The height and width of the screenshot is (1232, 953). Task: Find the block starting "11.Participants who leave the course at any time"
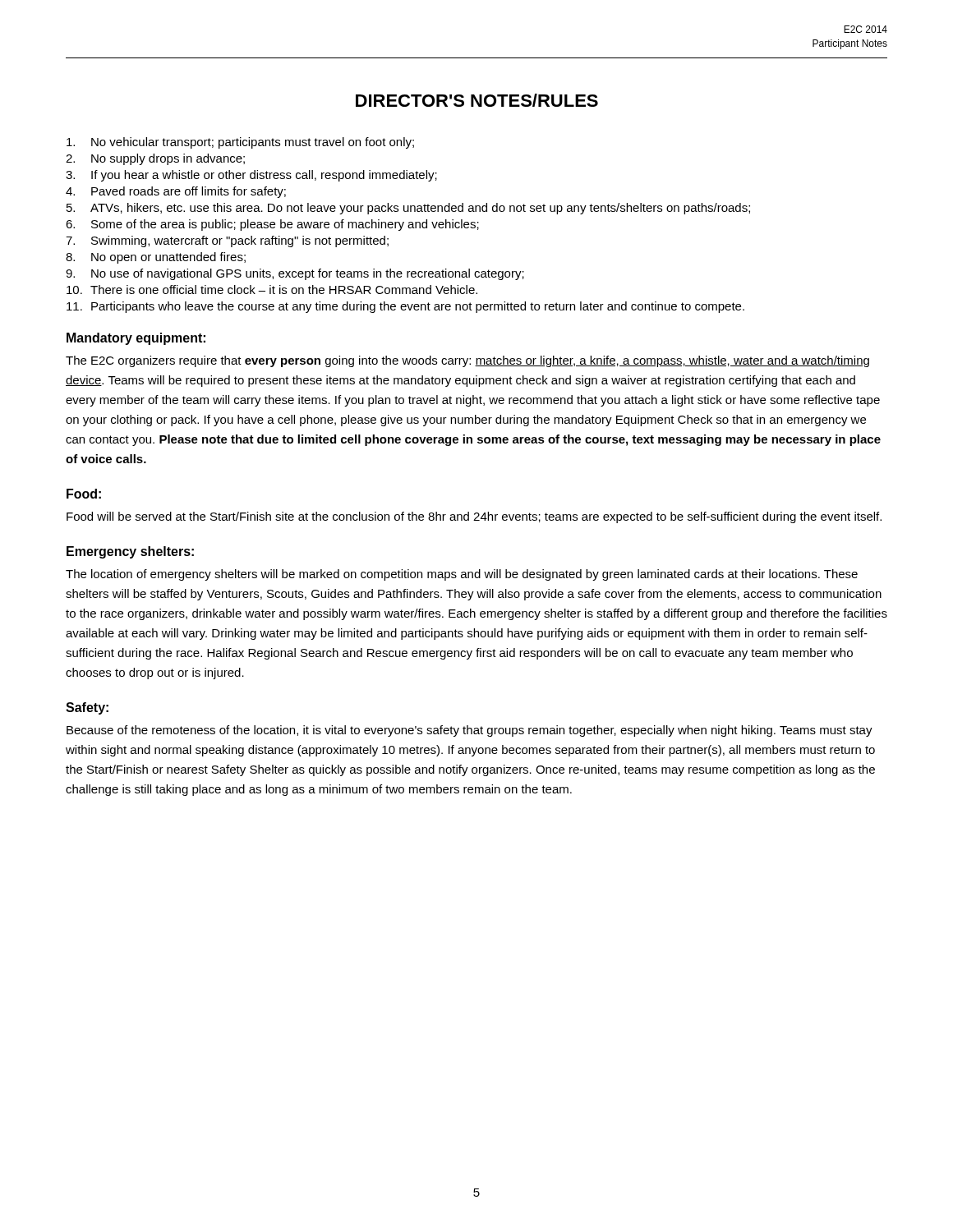406,306
